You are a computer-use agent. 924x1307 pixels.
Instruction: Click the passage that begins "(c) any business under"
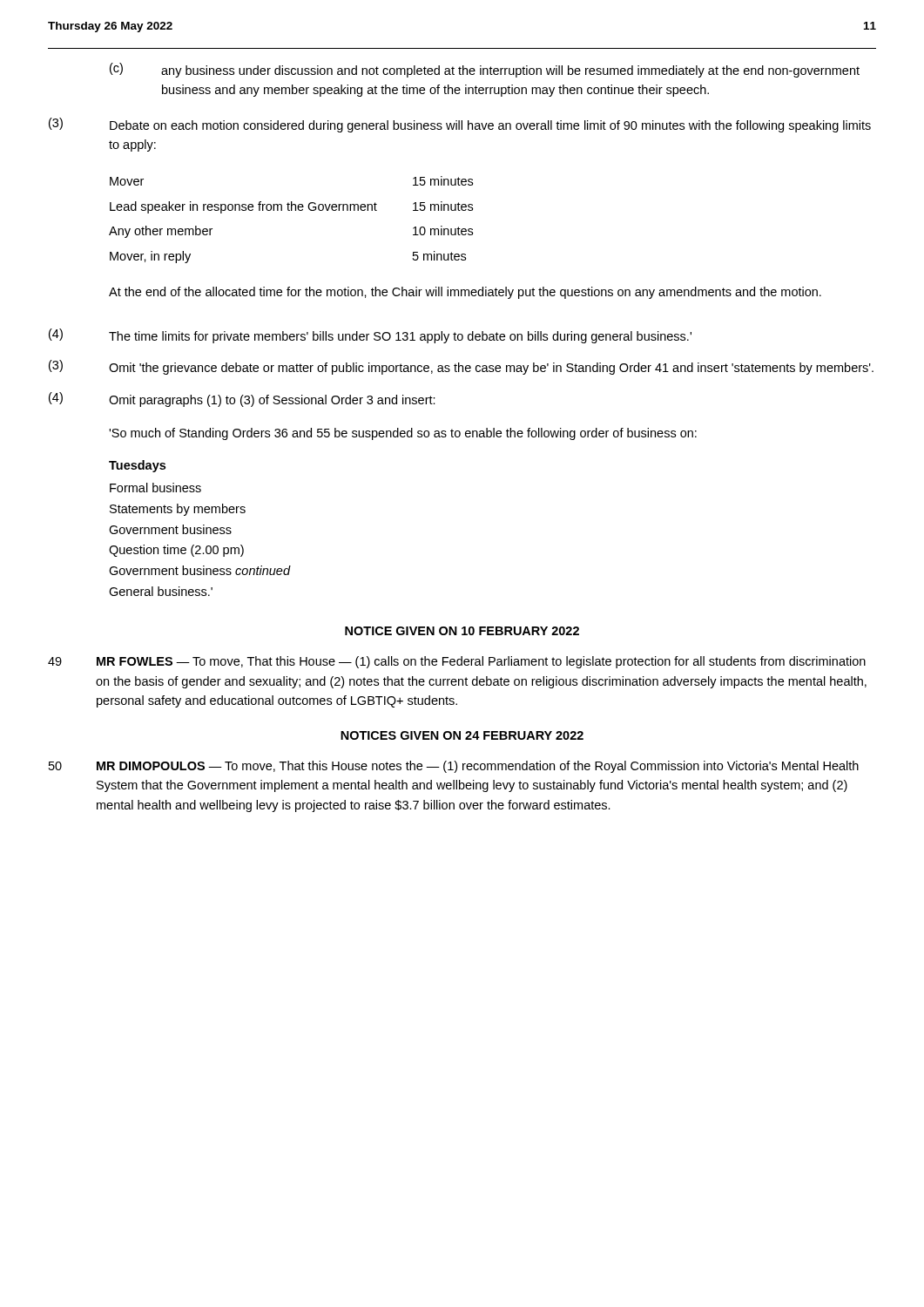click(462, 81)
